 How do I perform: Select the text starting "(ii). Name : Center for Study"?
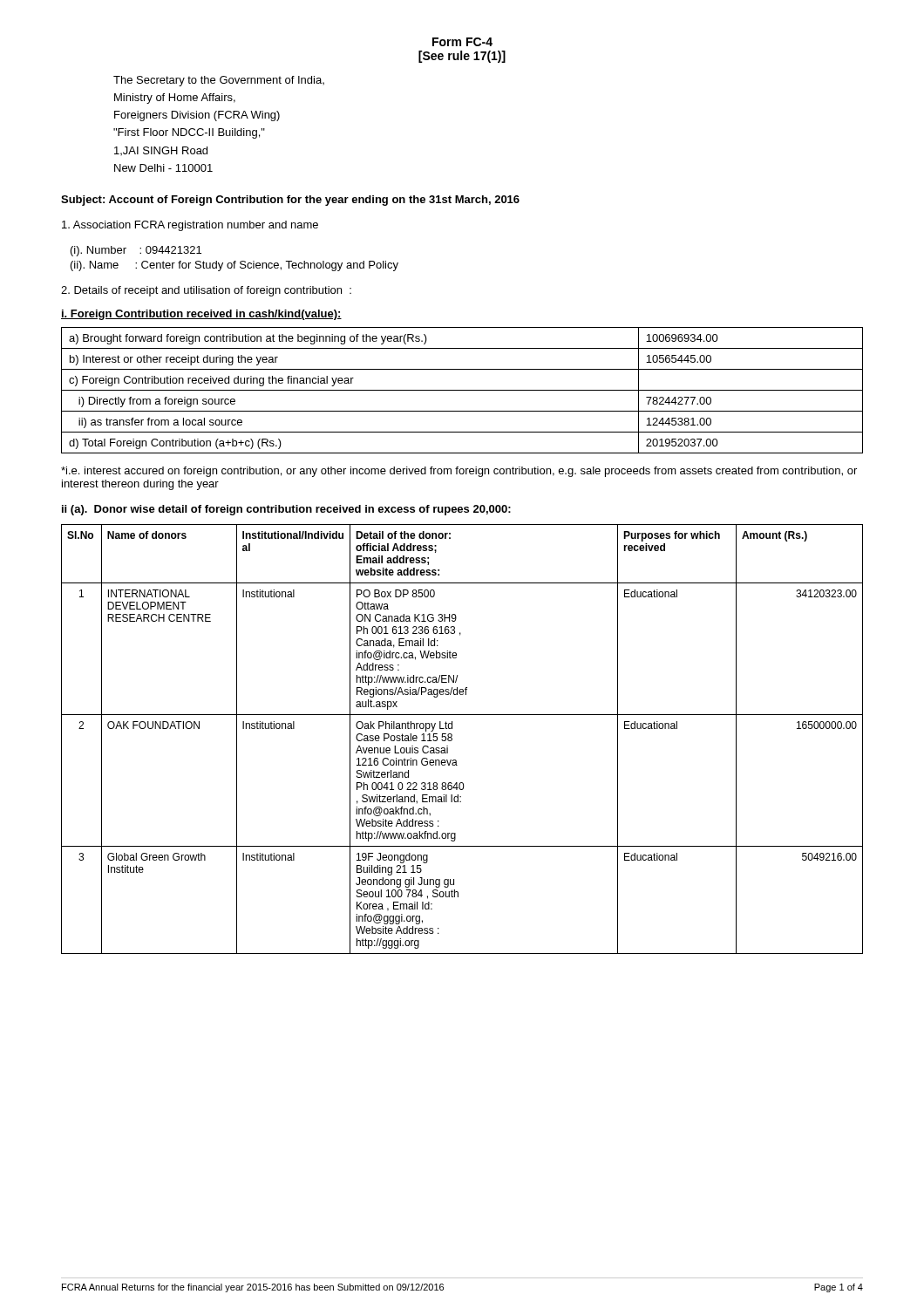click(x=234, y=264)
